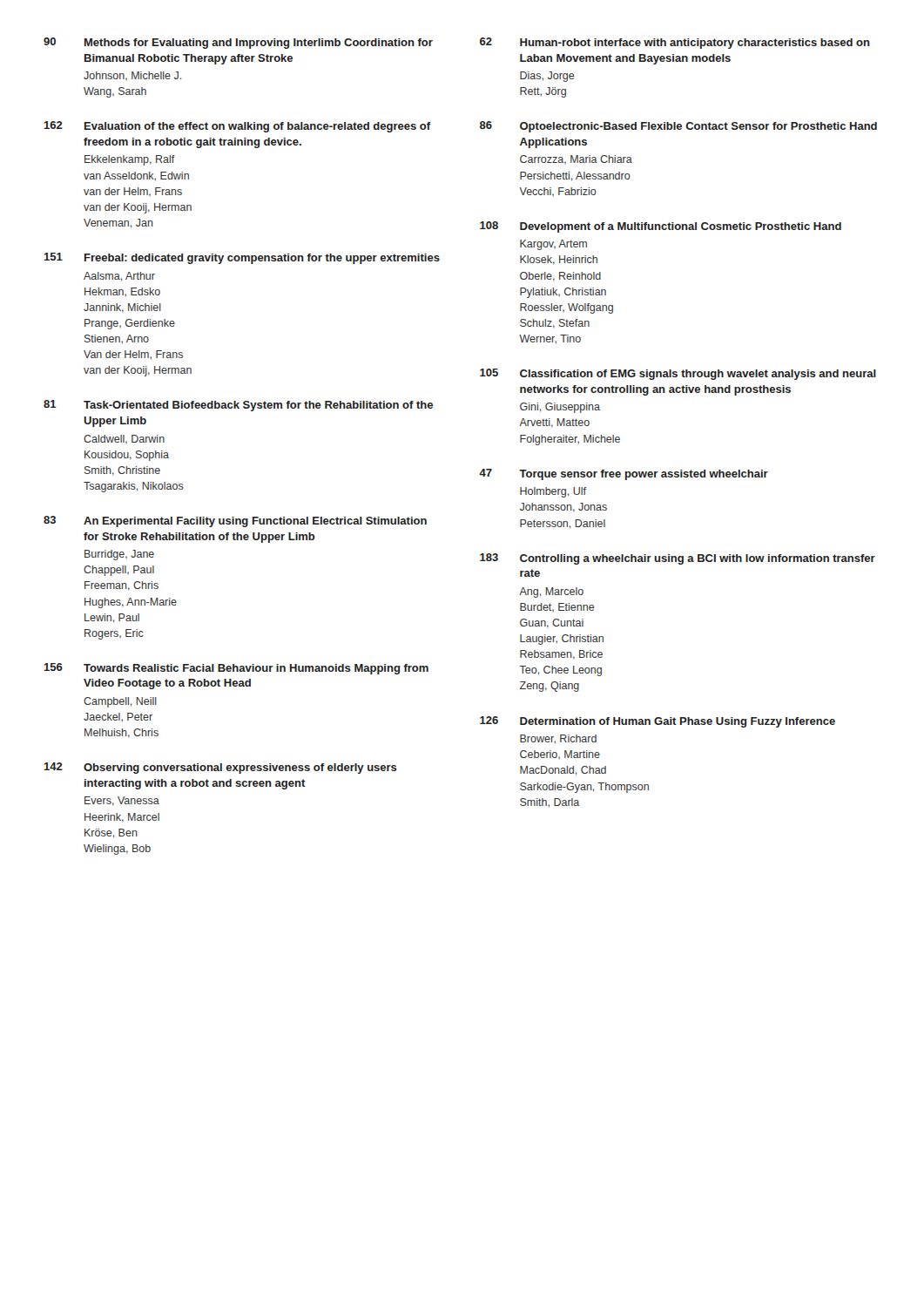The height and width of the screenshot is (1307, 924).
Task: Find the block starting "90 Methods for"
Action: (x=244, y=67)
